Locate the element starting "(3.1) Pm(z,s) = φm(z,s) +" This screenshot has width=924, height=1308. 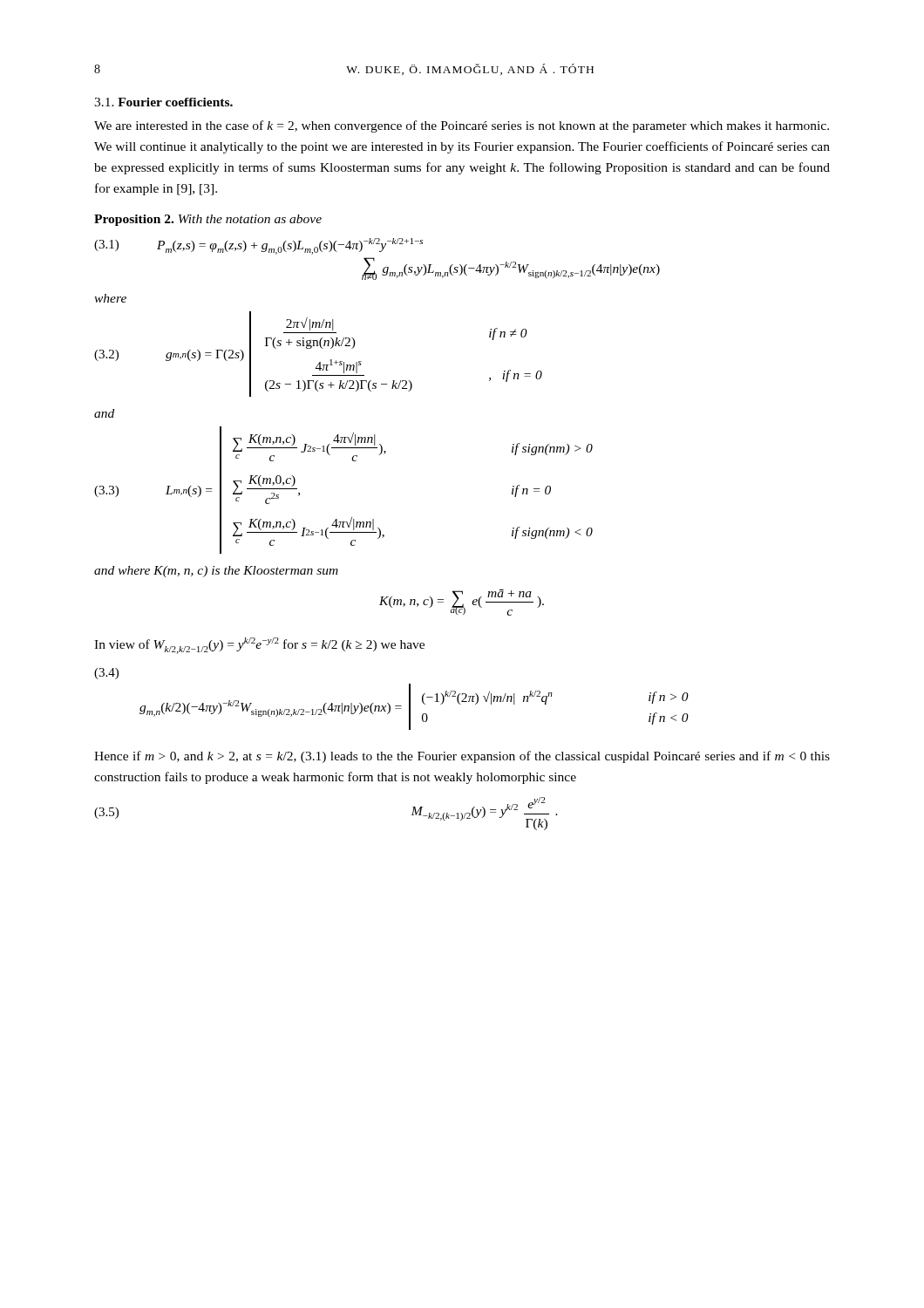pyautogui.click(x=462, y=259)
